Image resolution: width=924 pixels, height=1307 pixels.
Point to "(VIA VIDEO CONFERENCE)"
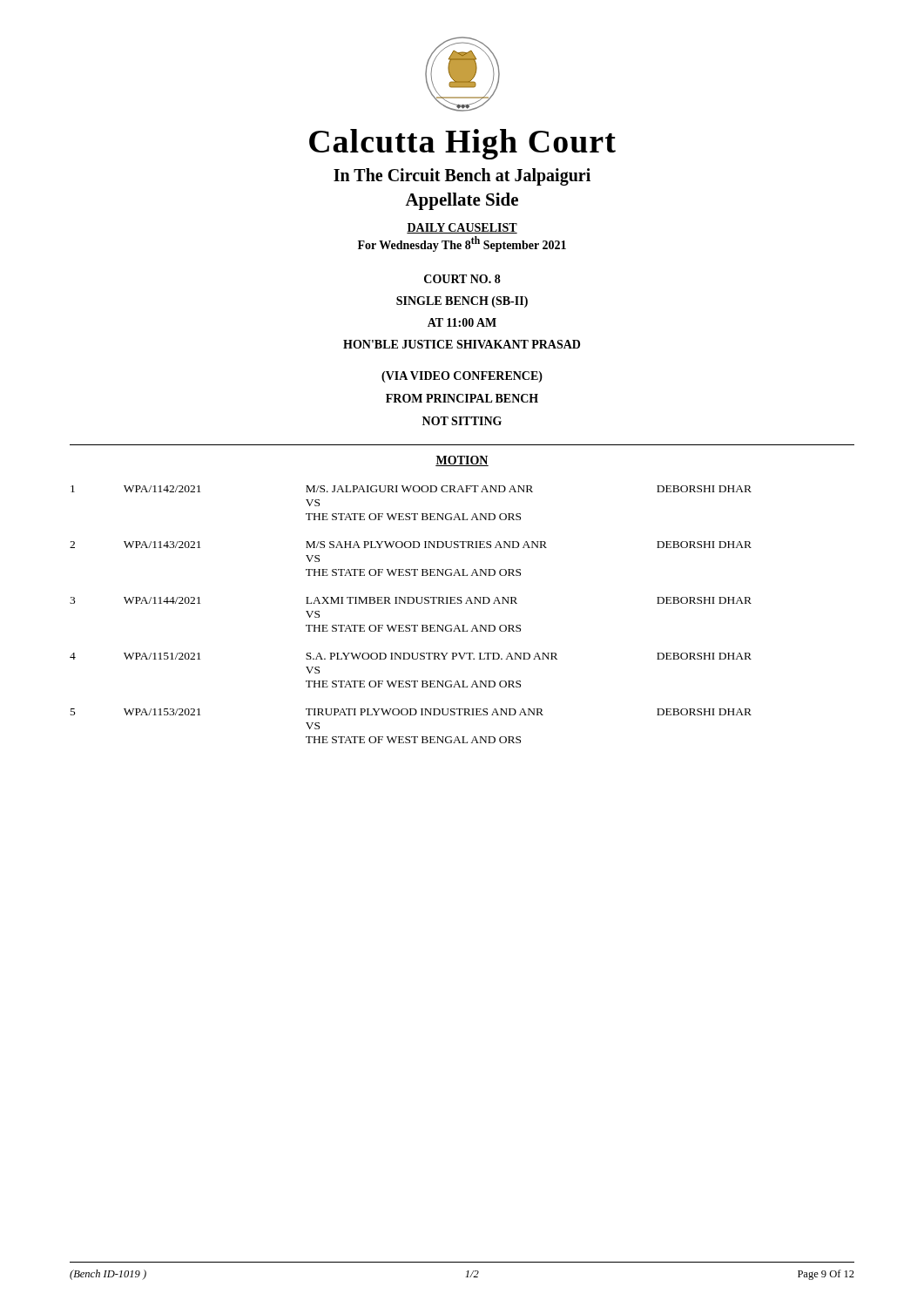tap(462, 376)
